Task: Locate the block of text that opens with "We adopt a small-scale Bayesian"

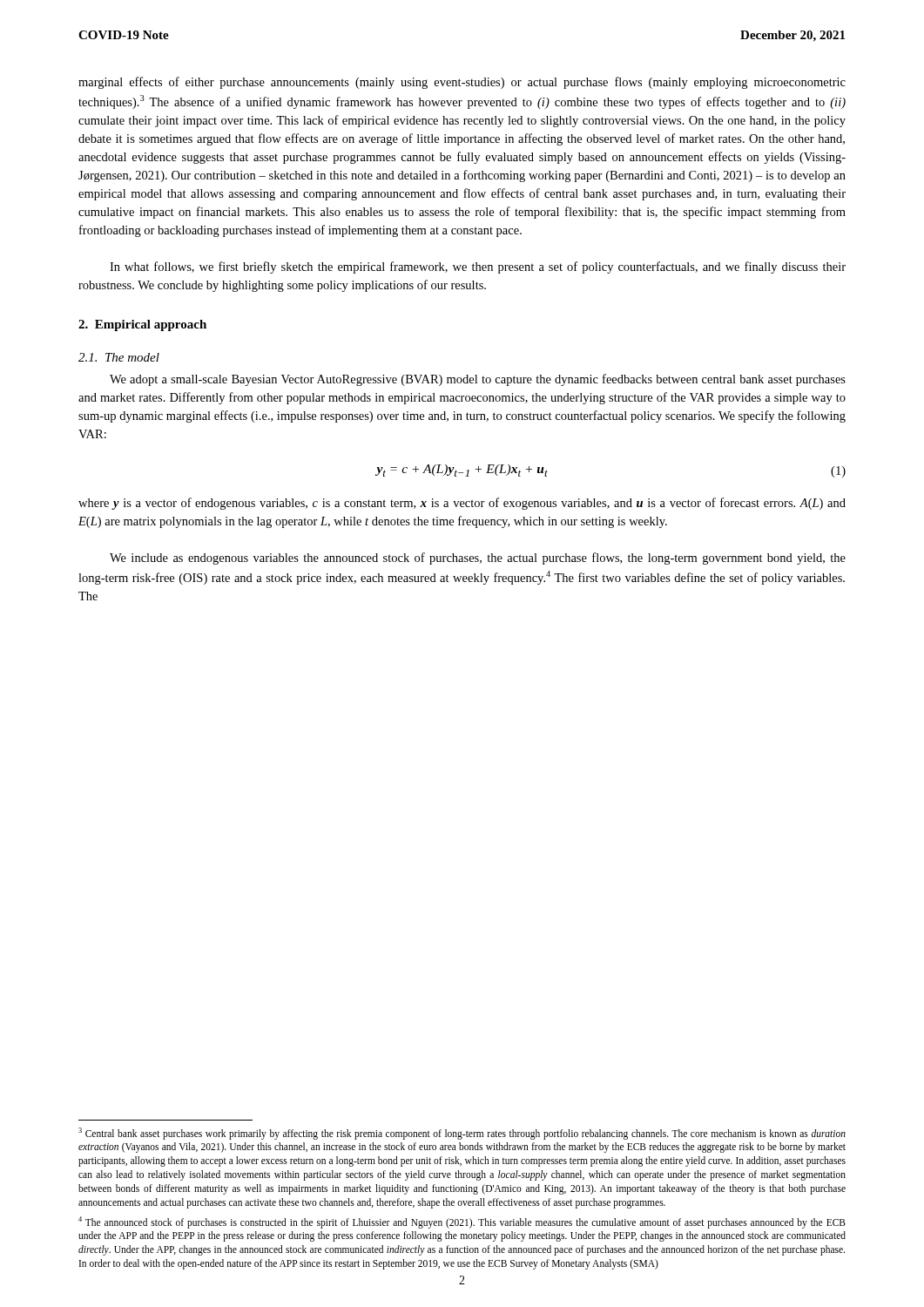Action: coord(462,407)
